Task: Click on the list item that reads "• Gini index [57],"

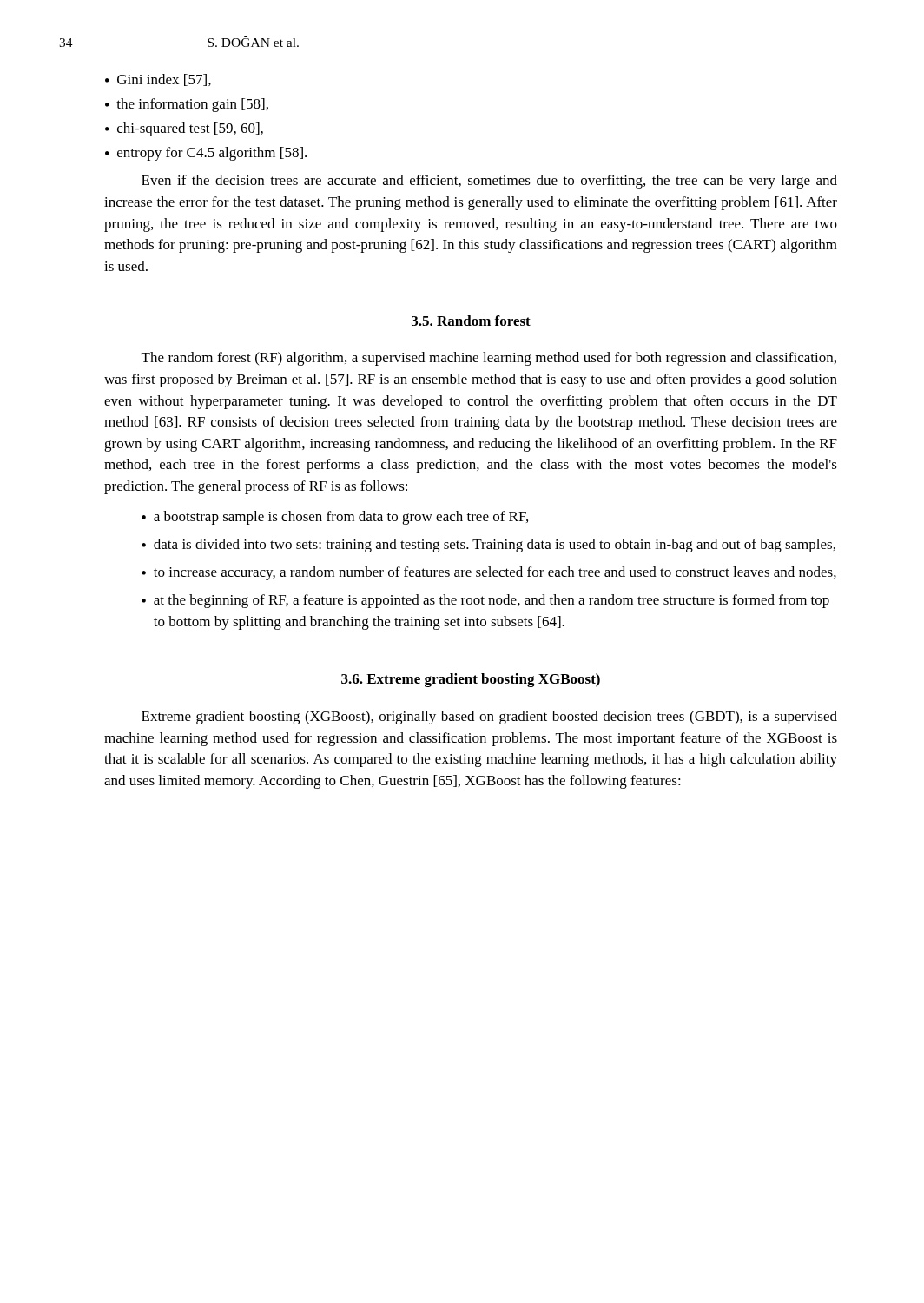Action: (158, 81)
